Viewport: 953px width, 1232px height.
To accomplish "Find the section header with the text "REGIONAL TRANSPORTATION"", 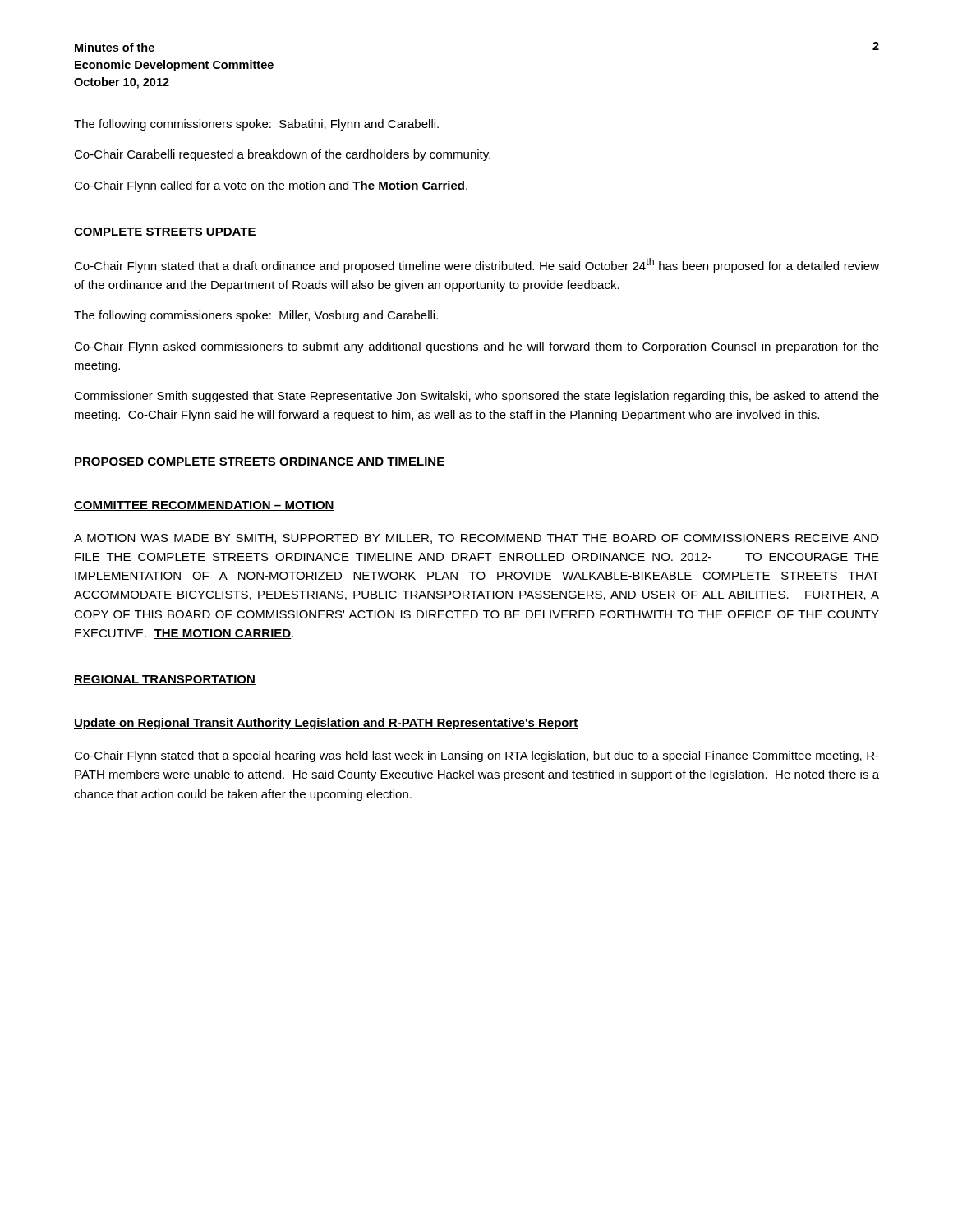I will [x=165, y=679].
